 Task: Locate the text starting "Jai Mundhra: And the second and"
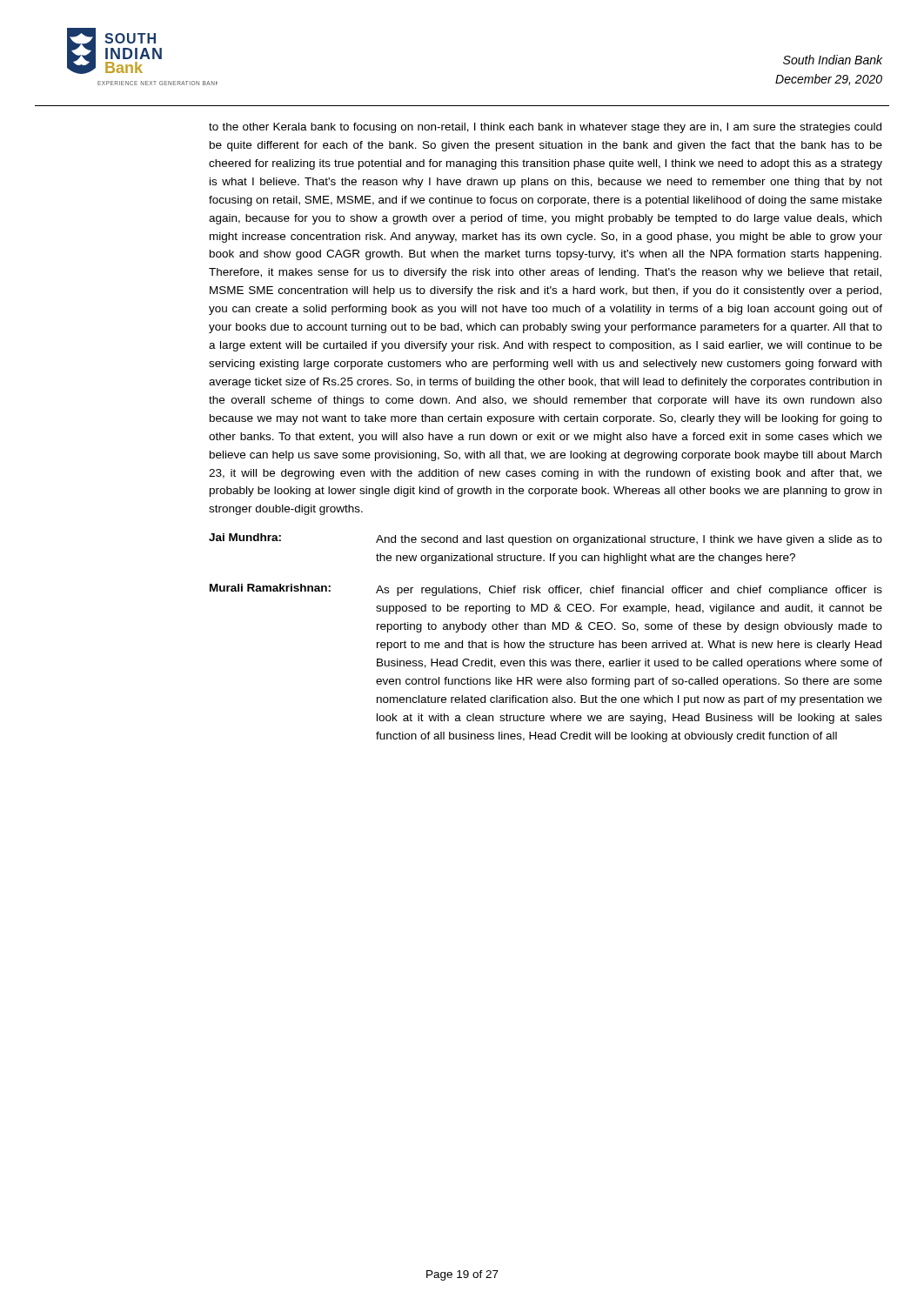(x=546, y=549)
